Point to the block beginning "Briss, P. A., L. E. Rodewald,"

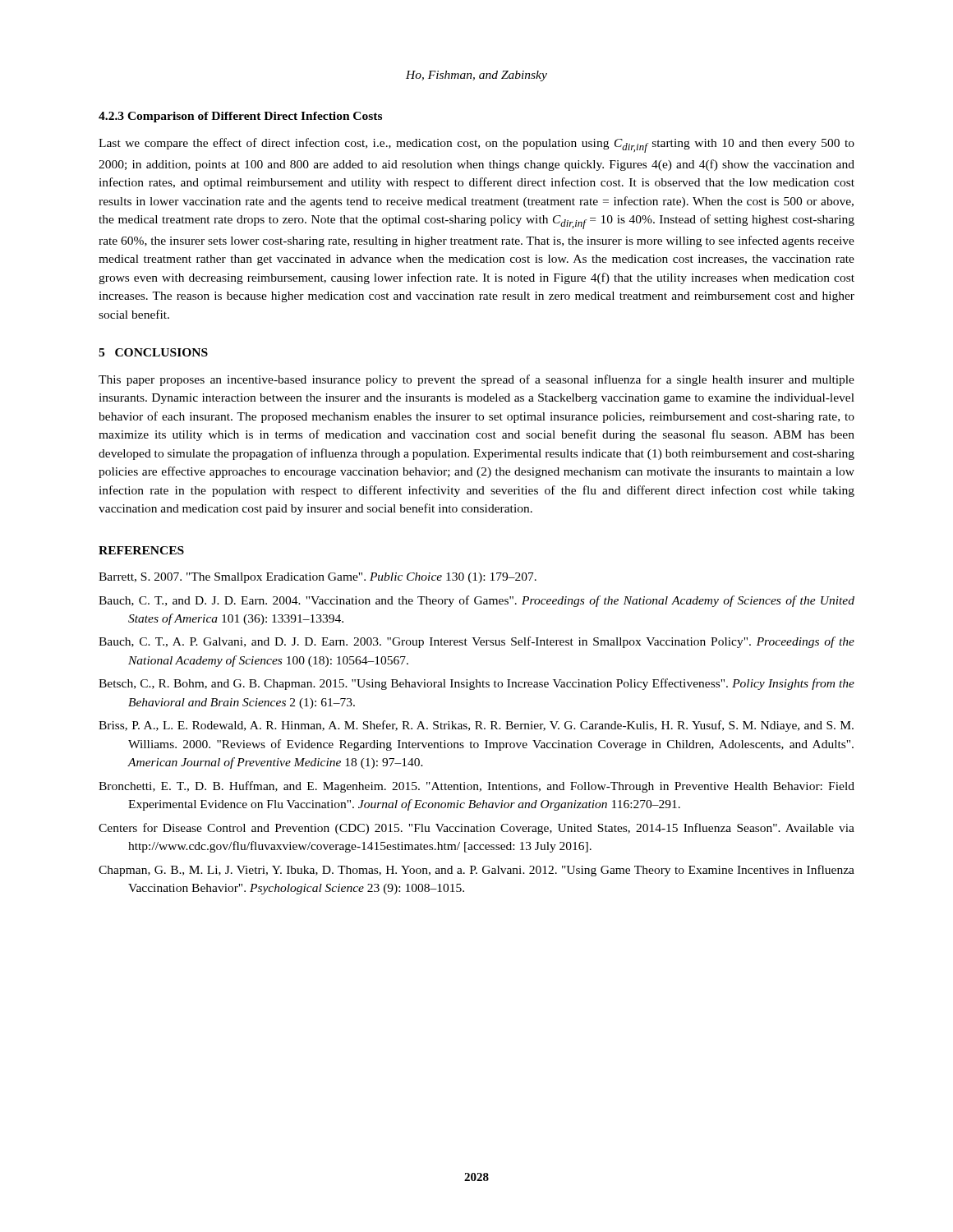click(x=476, y=744)
